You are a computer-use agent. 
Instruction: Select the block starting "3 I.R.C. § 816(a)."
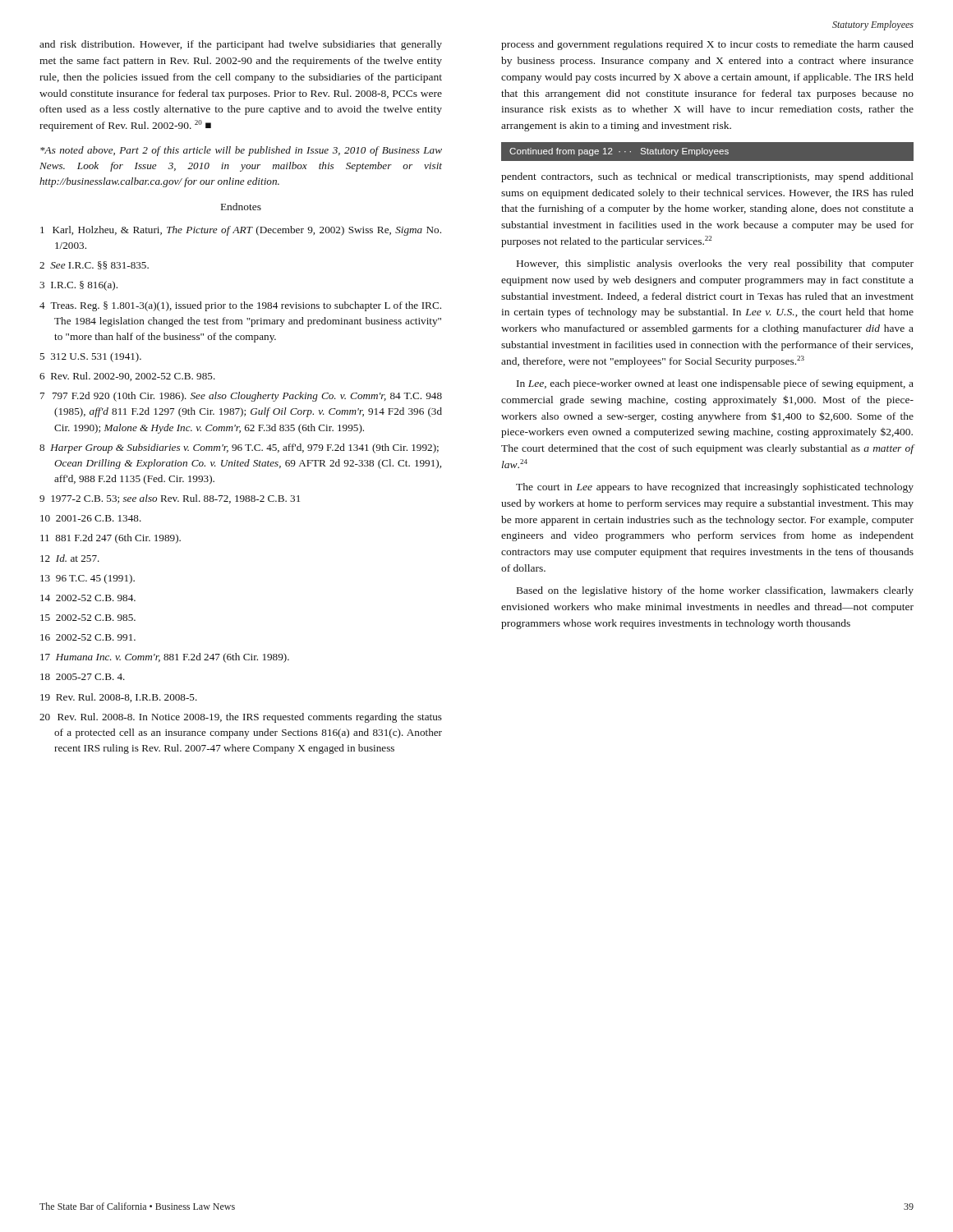pos(79,285)
